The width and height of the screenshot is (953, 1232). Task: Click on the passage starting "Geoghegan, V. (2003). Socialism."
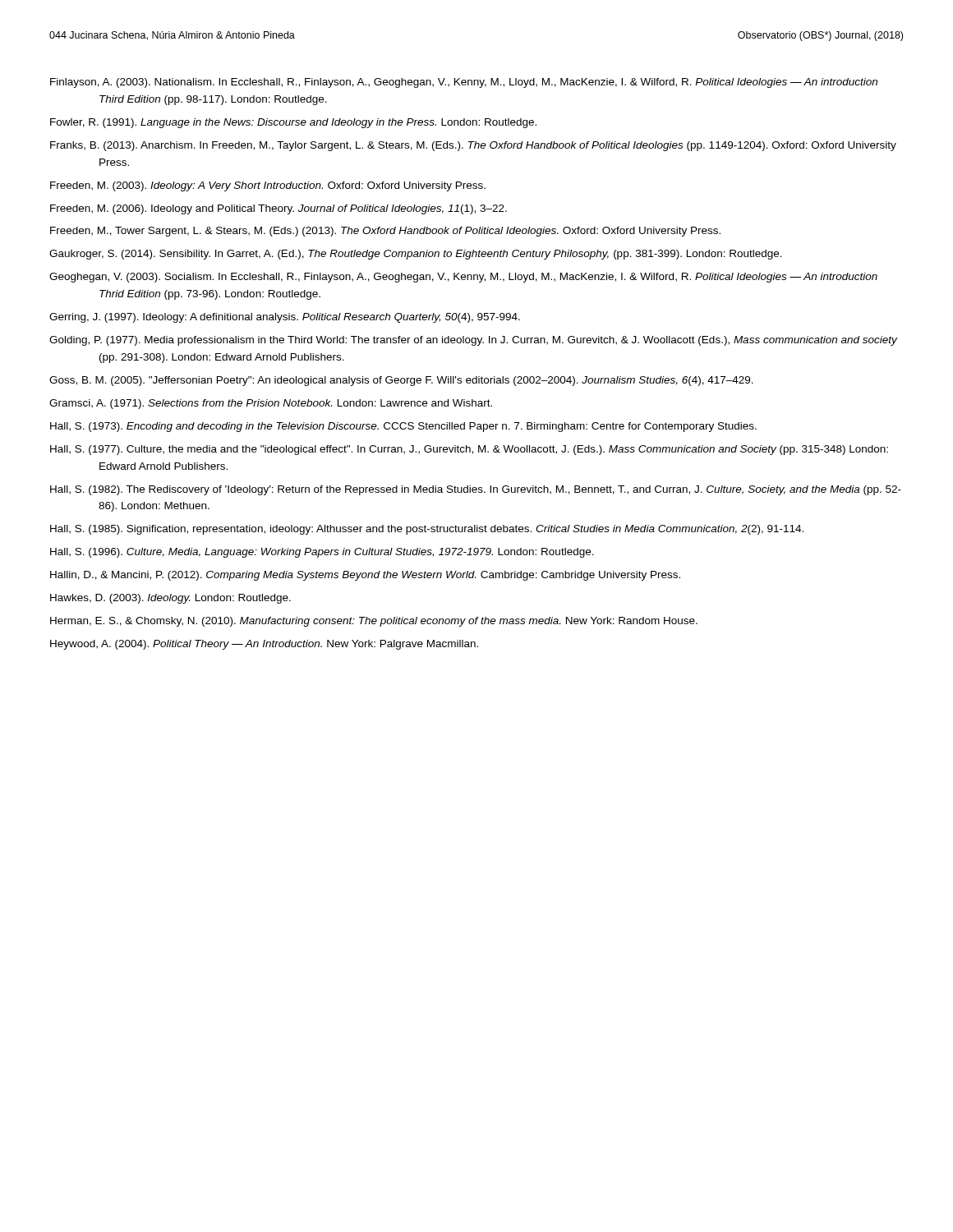[463, 285]
